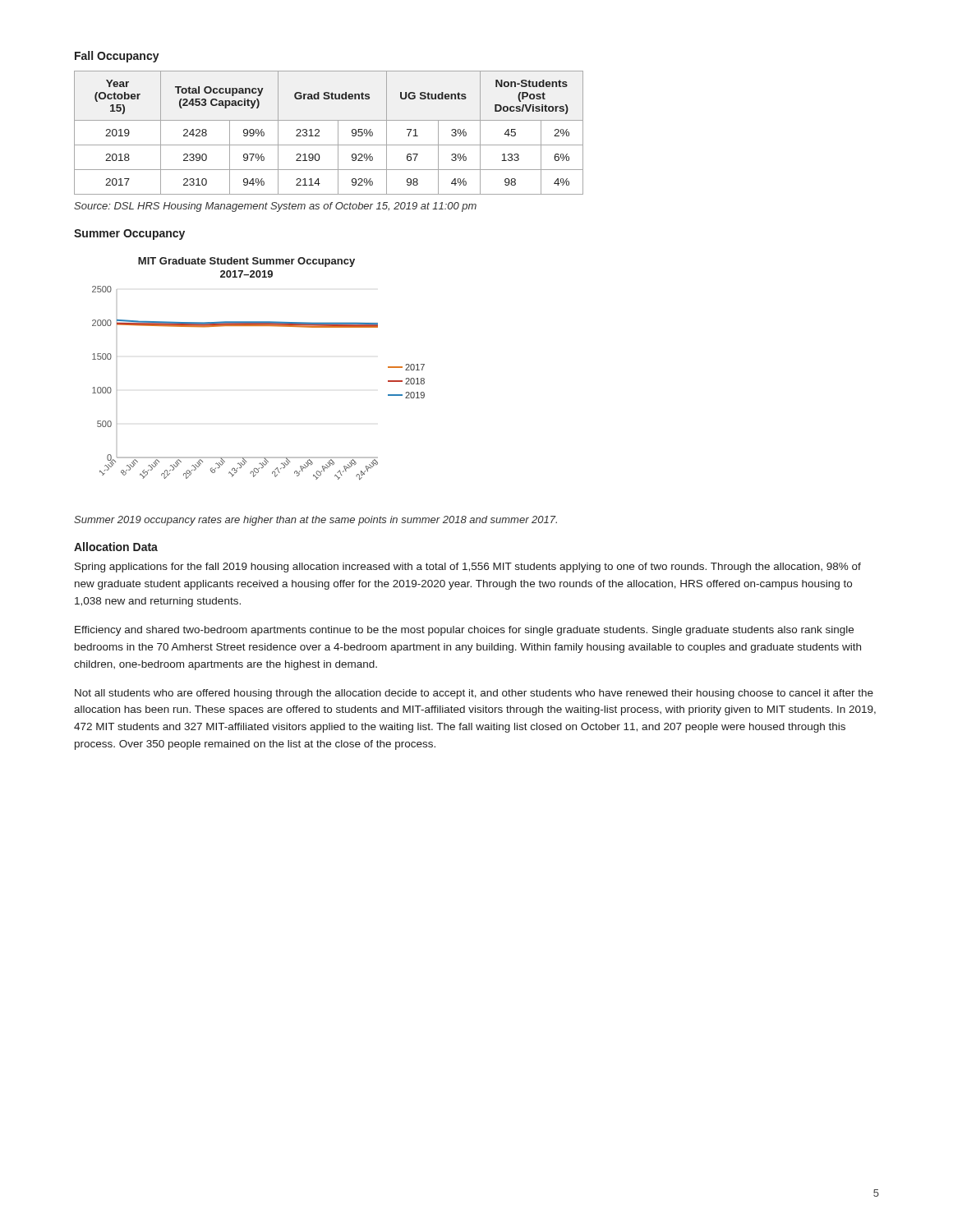This screenshot has height=1232, width=953.
Task: Click where it says "Fall Occupancy"
Action: (x=116, y=56)
